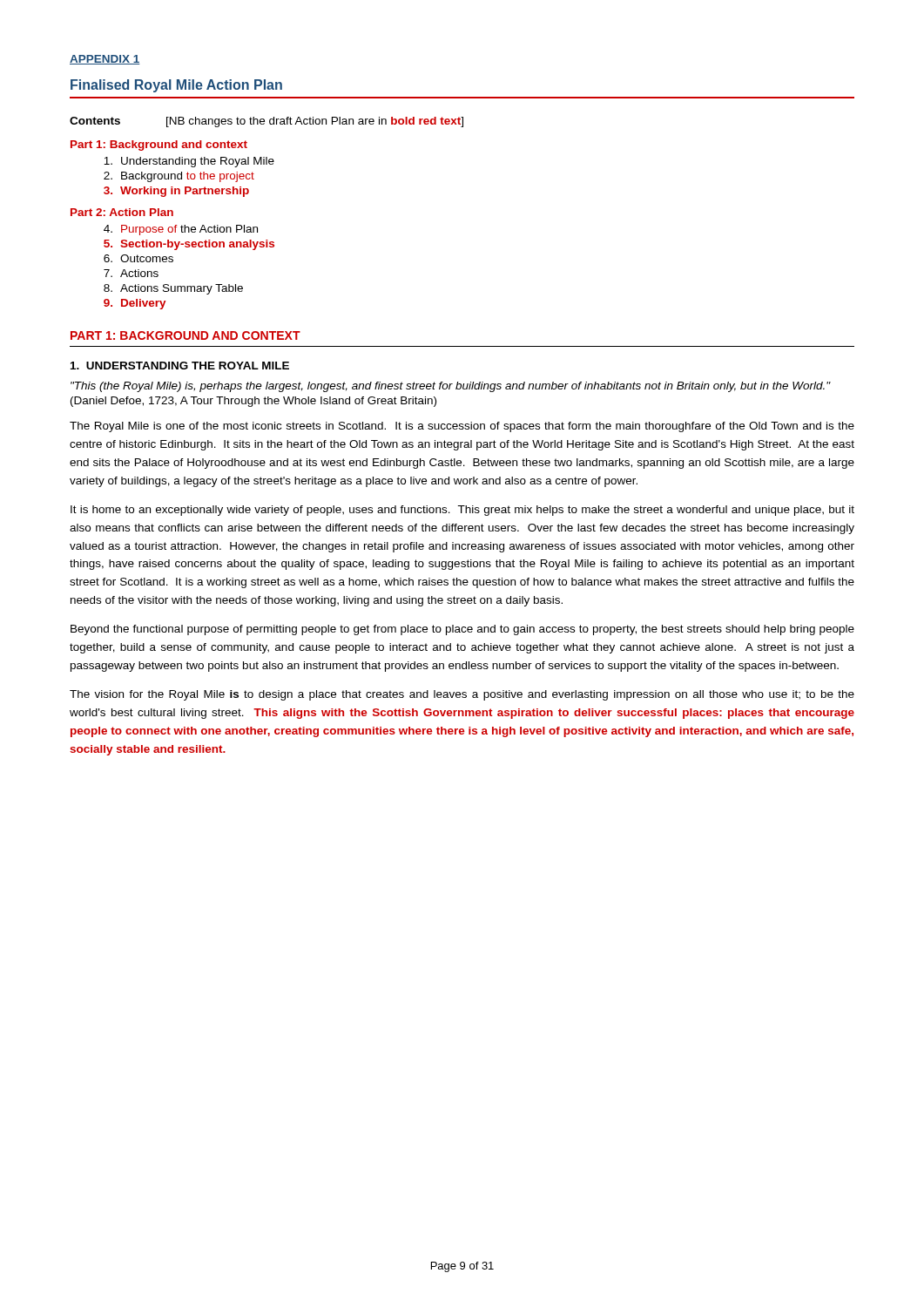This screenshot has height=1307, width=924.
Task: Point to "3. Working in Partnership"
Action: pyautogui.click(x=176, y=192)
